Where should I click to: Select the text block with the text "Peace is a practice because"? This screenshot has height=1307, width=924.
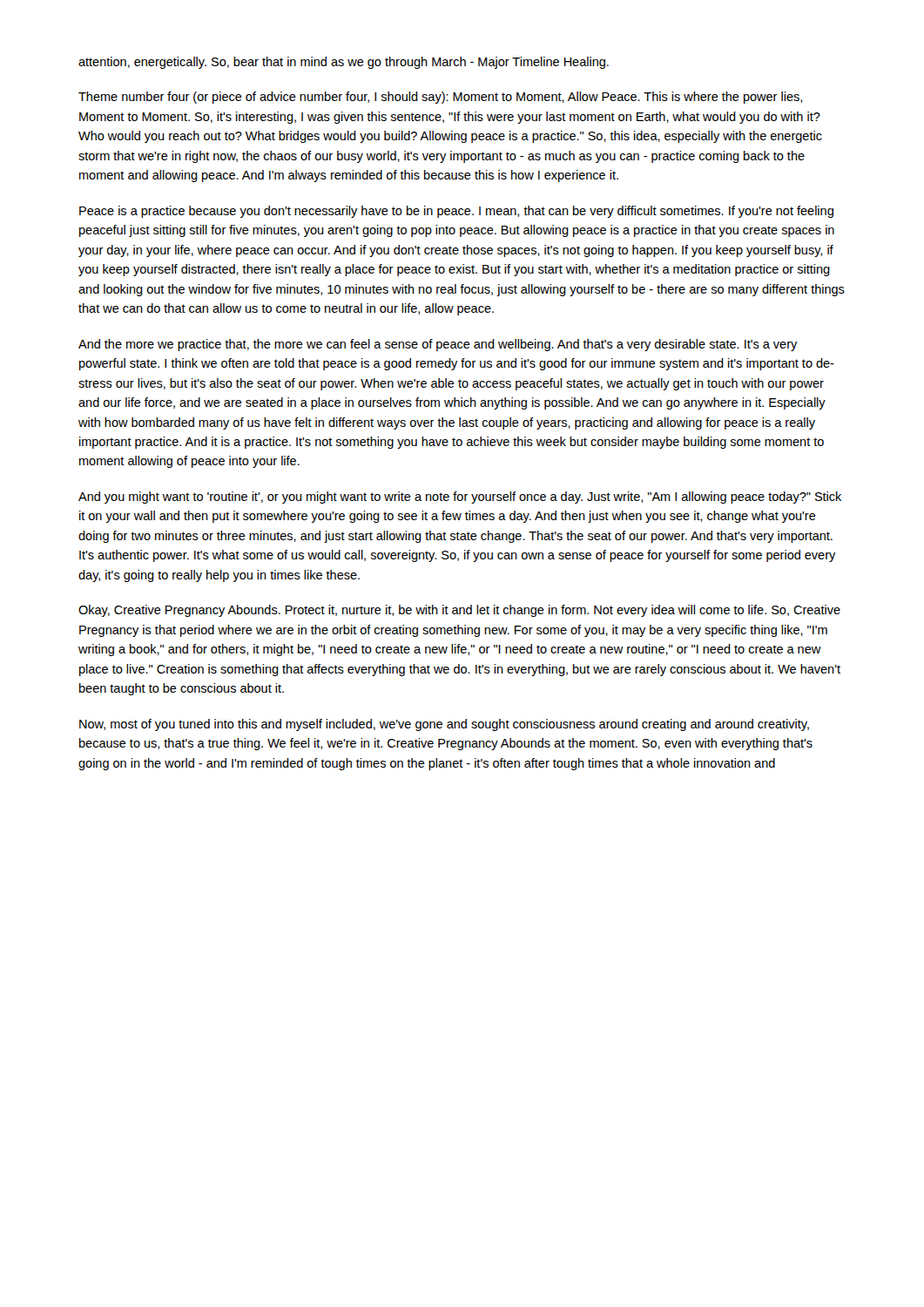click(x=461, y=260)
